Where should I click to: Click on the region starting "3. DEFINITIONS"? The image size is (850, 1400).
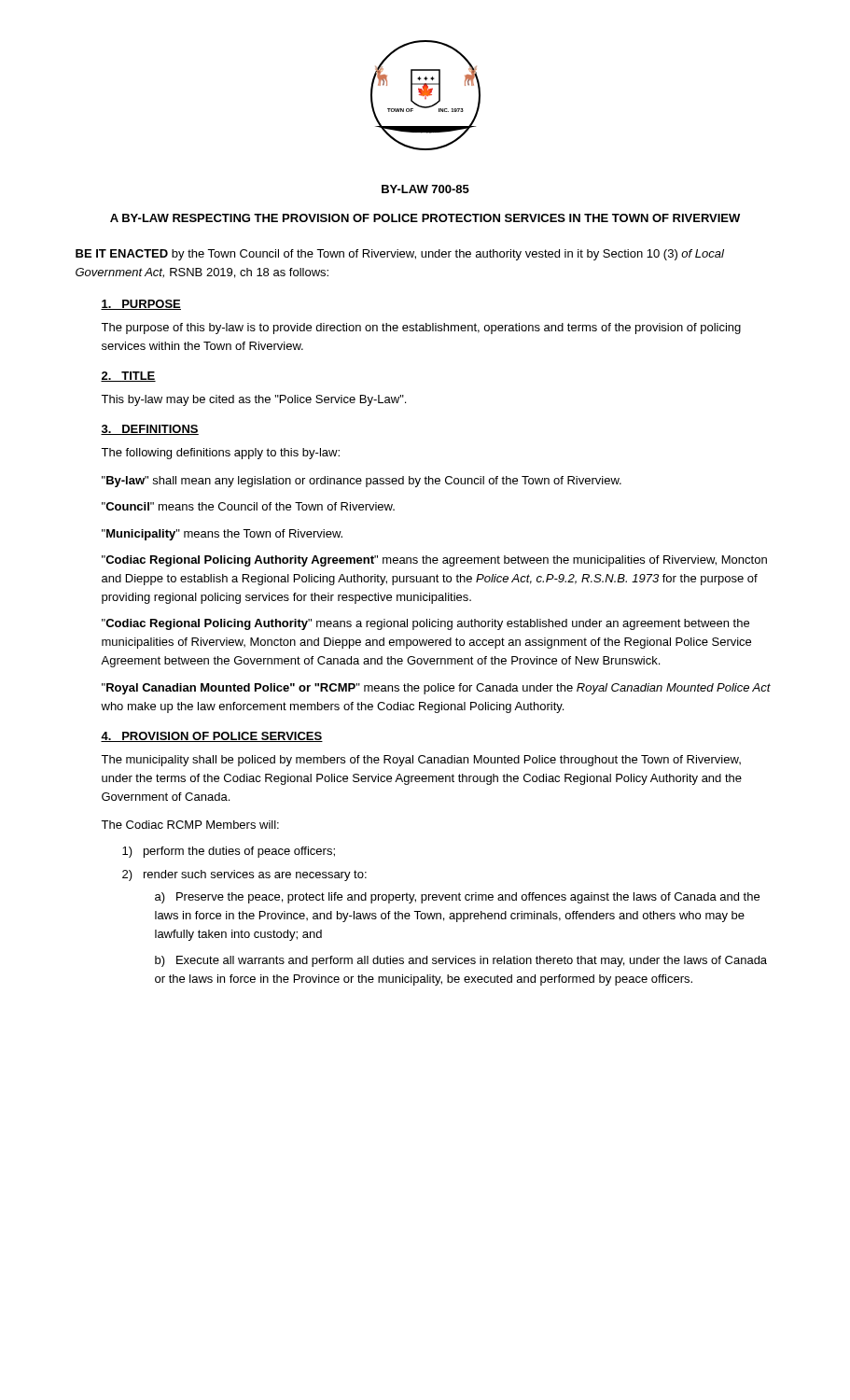click(150, 429)
